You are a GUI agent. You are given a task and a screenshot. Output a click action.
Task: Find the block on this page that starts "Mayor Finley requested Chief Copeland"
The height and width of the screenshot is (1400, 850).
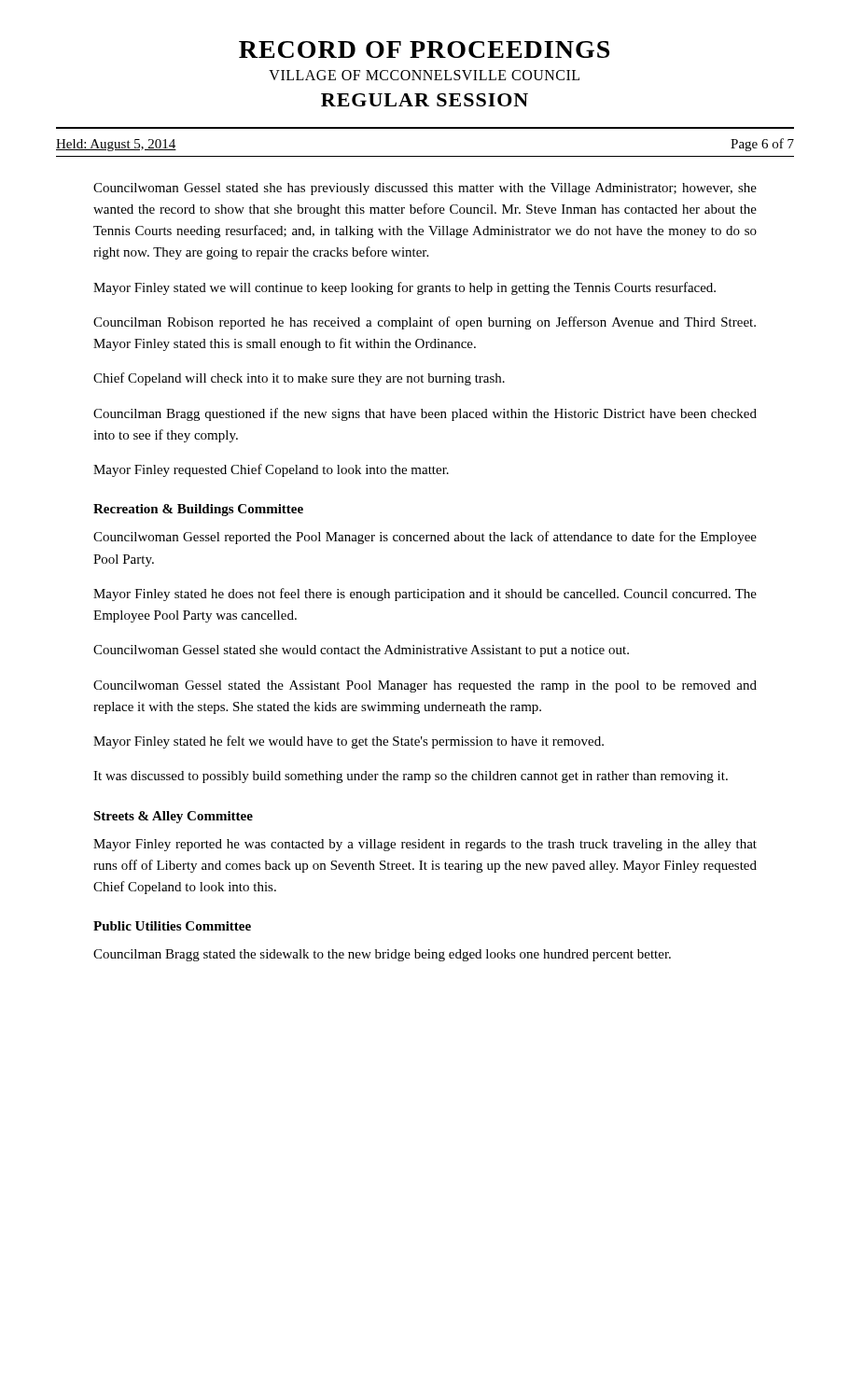(271, 470)
